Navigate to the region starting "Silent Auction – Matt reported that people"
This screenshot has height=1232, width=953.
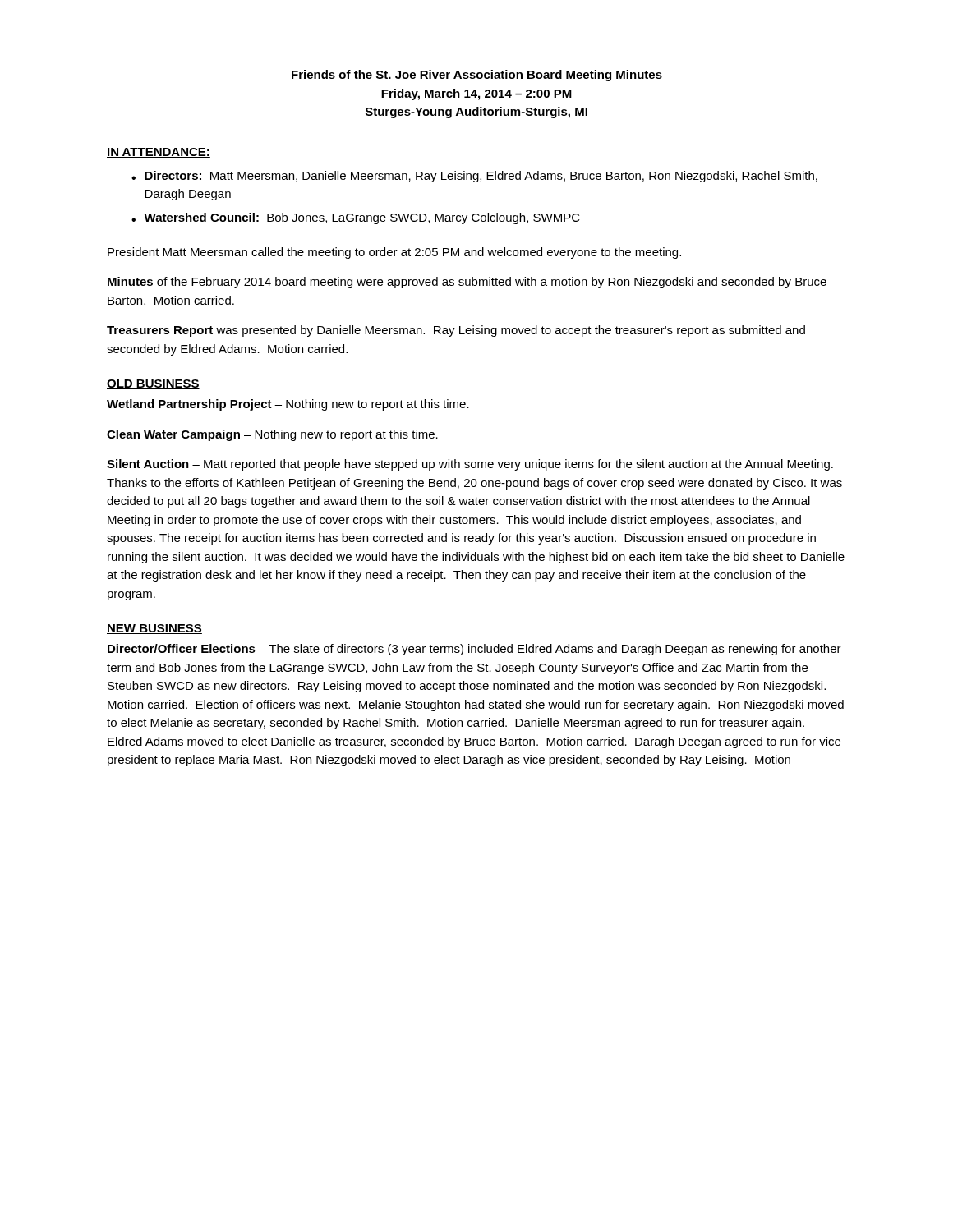476,528
